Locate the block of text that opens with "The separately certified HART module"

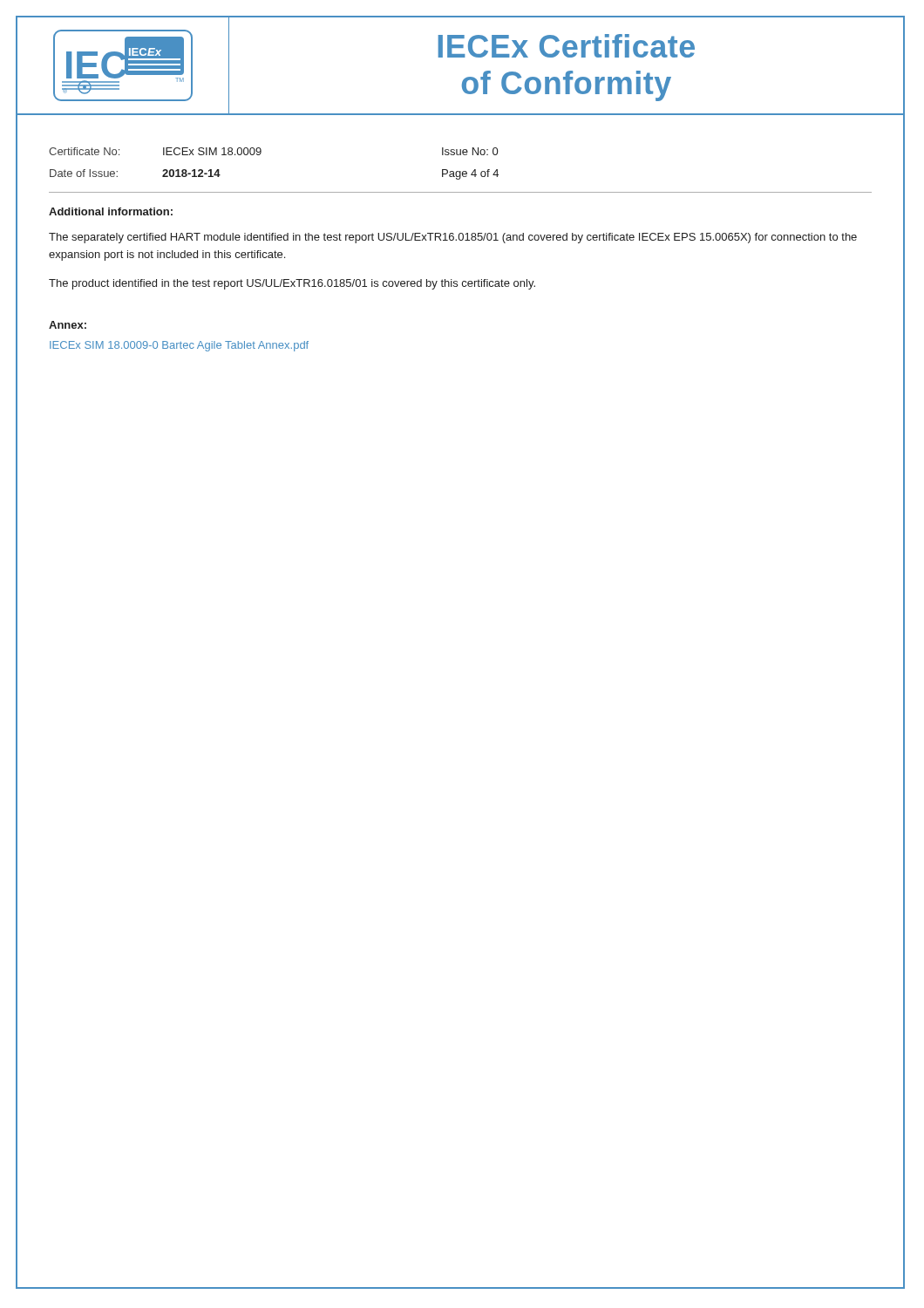[x=453, y=245]
